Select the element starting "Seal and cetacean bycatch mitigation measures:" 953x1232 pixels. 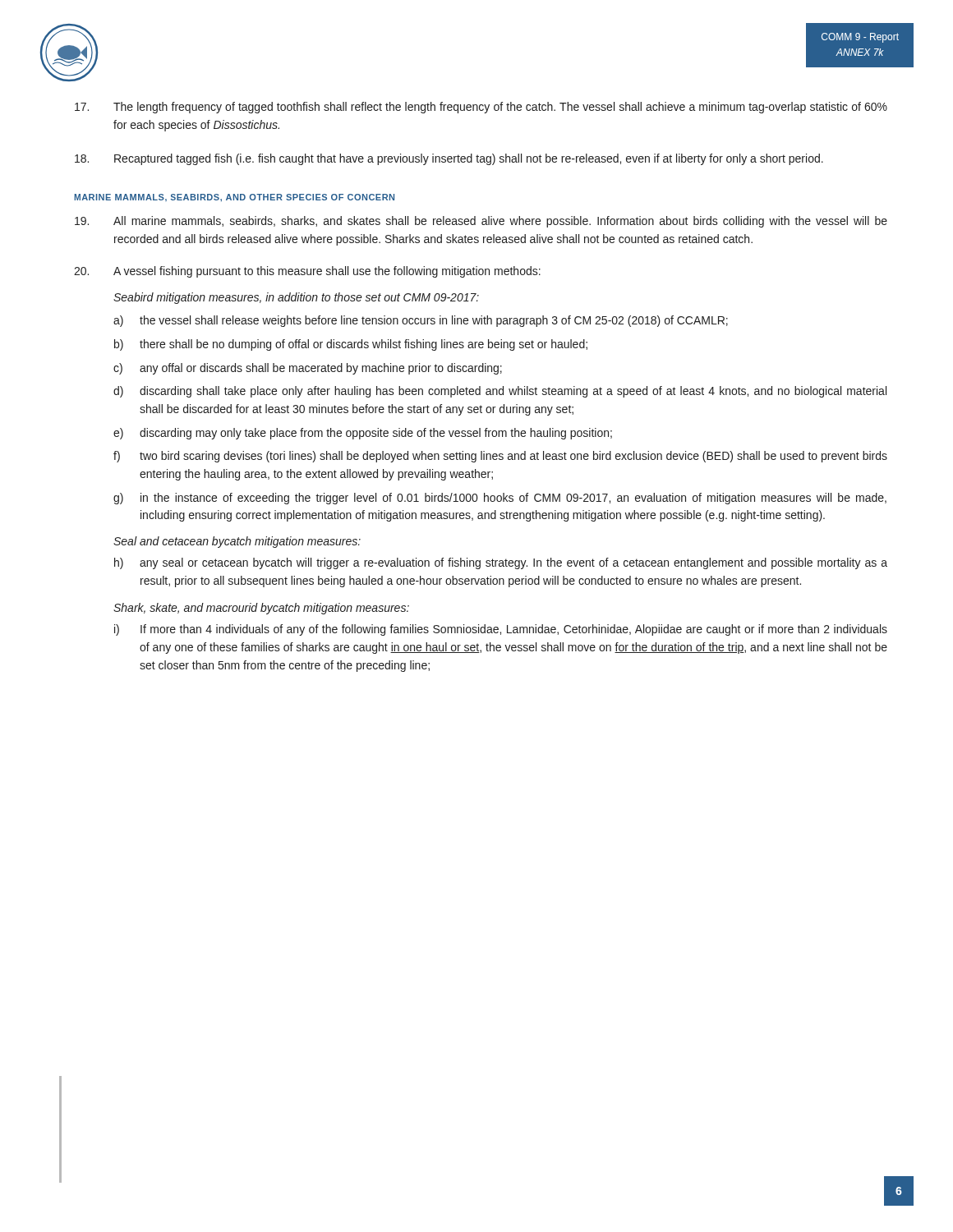237,541
